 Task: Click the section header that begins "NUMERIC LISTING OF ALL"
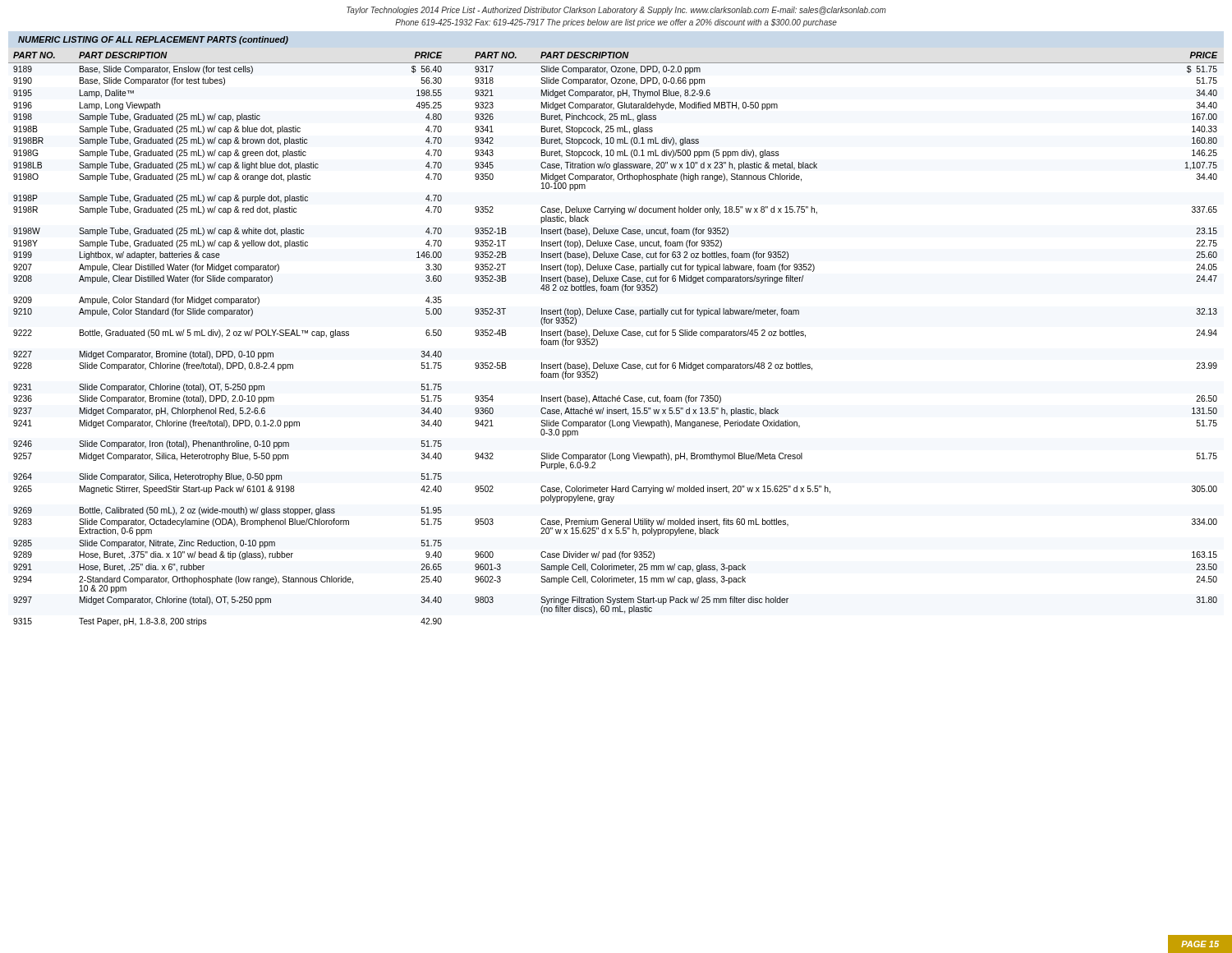click(x=153, y=39)
